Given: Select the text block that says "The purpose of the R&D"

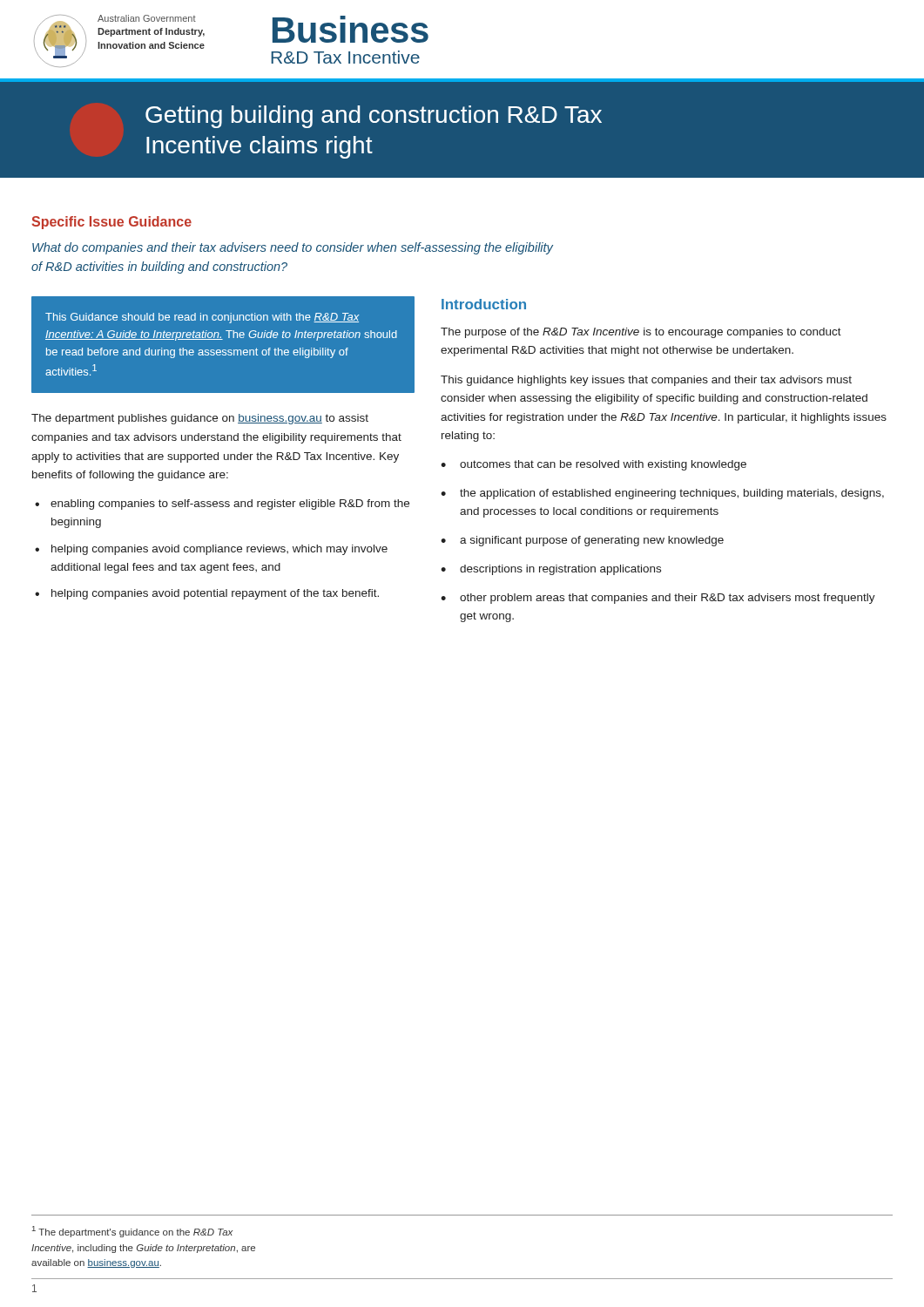Looking at the screenshot, I should pos(641,340).
